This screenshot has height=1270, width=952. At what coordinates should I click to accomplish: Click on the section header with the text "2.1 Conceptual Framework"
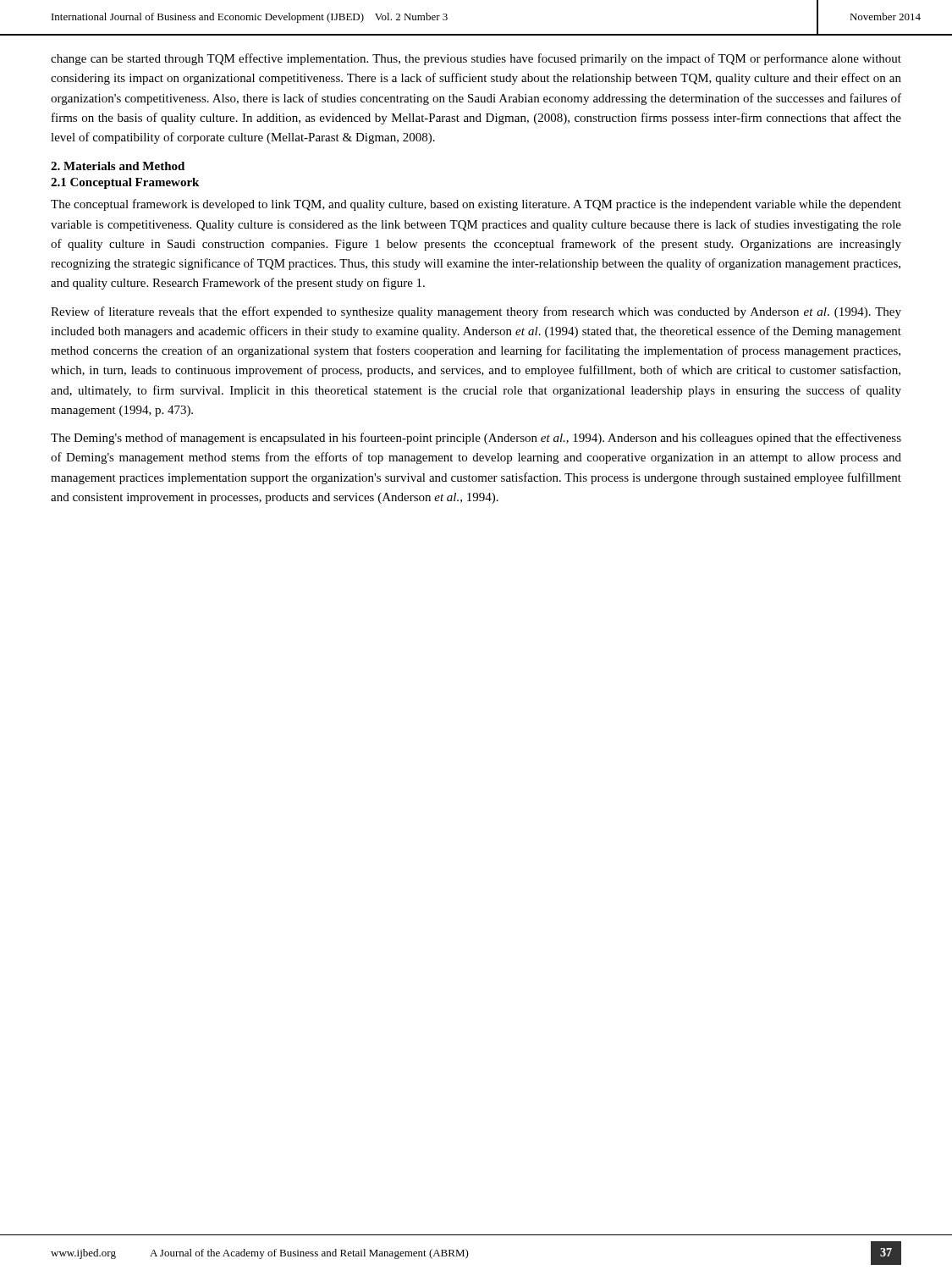[125, 182]
